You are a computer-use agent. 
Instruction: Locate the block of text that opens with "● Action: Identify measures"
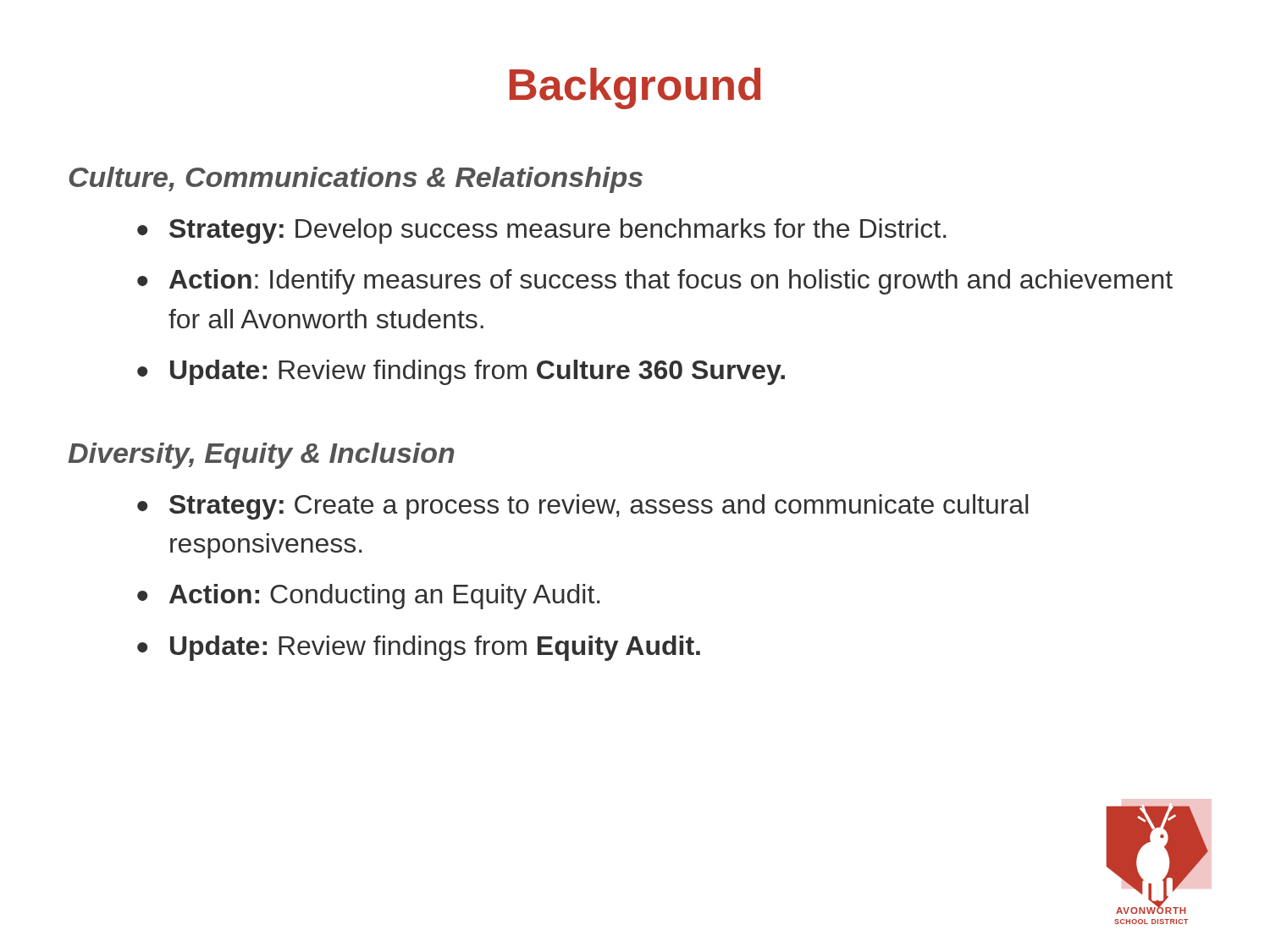pos(669,299)
